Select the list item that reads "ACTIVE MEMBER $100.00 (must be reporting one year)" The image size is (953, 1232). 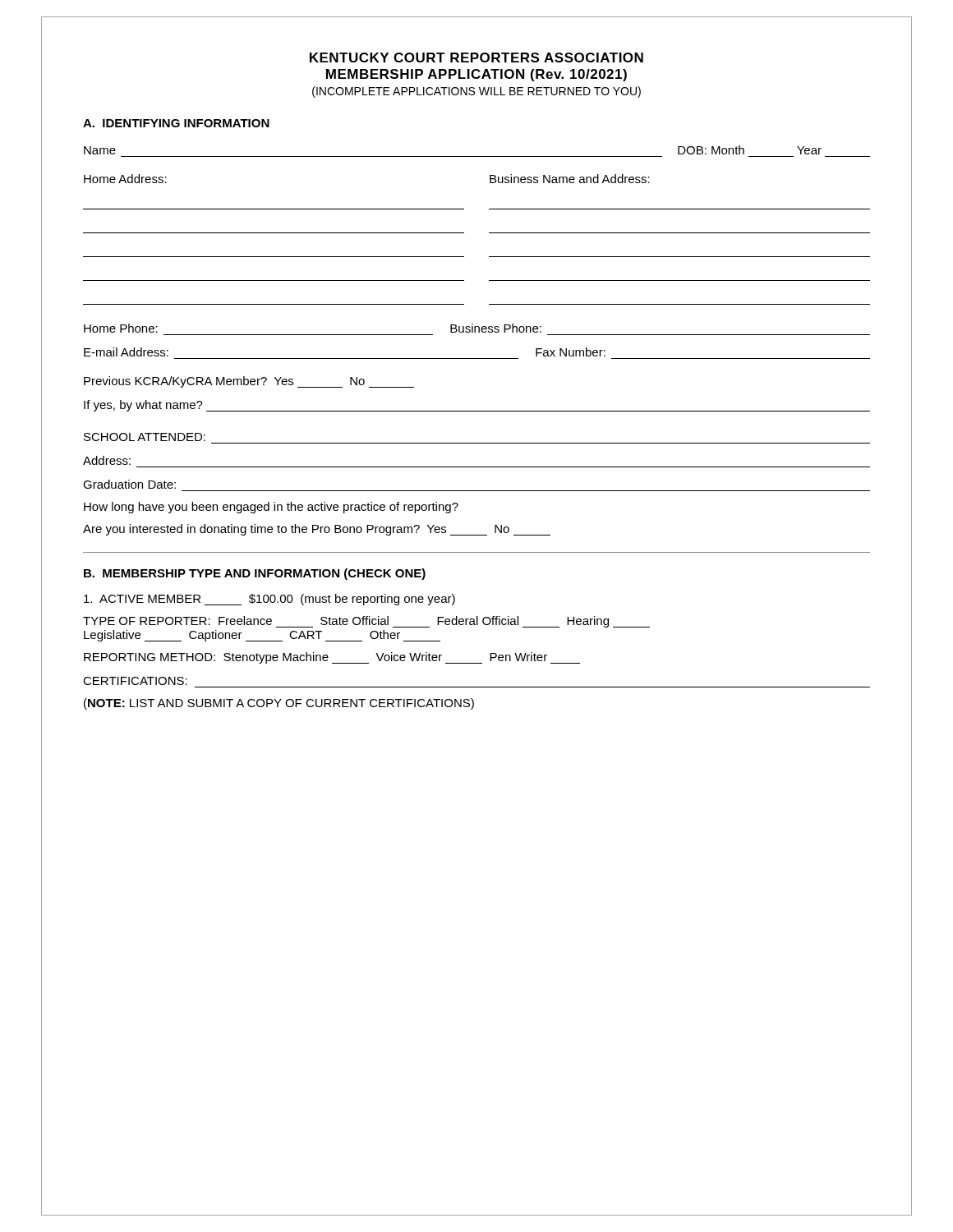tap(269, 598)
